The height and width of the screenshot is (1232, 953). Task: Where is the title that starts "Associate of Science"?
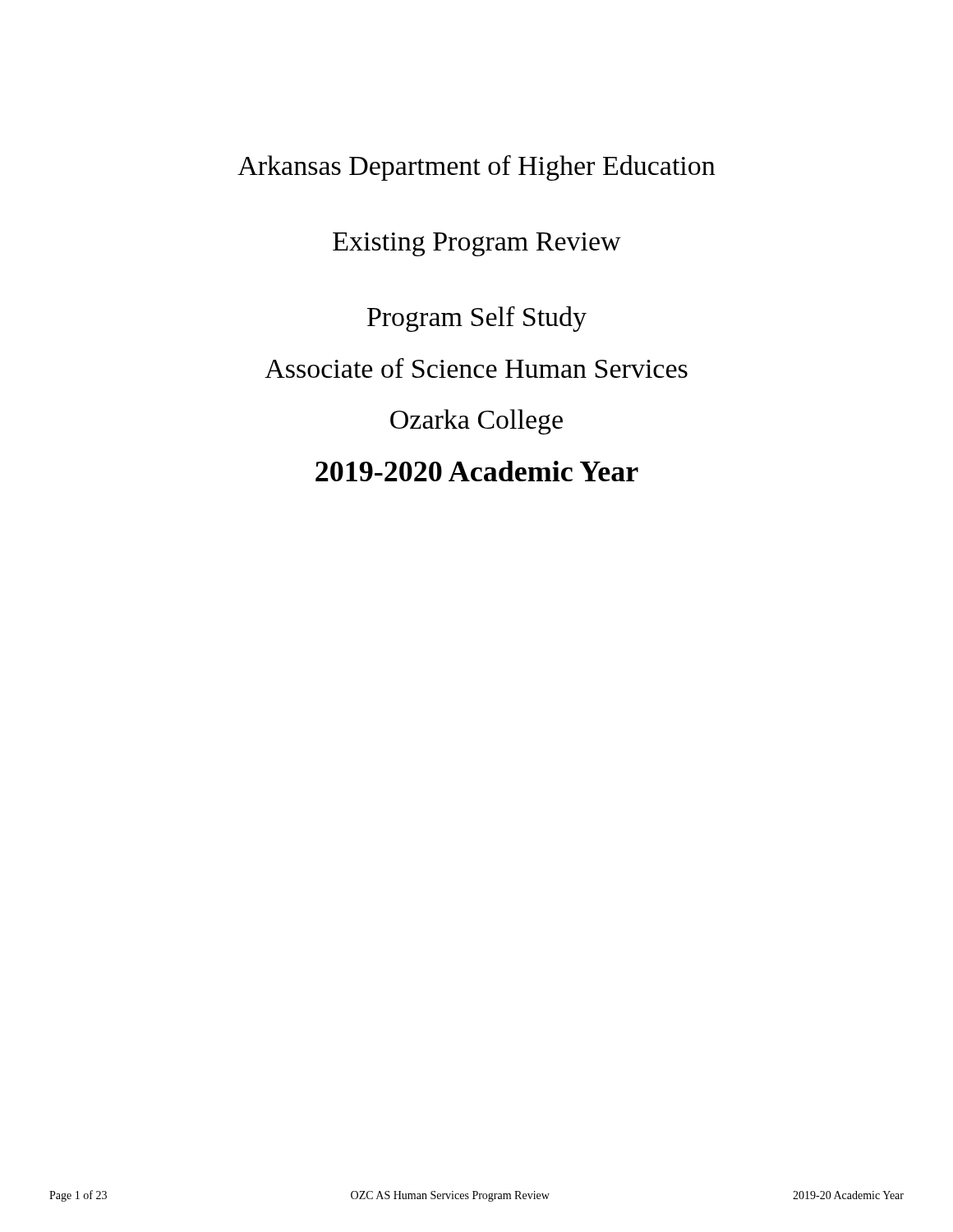coord(476,368)
